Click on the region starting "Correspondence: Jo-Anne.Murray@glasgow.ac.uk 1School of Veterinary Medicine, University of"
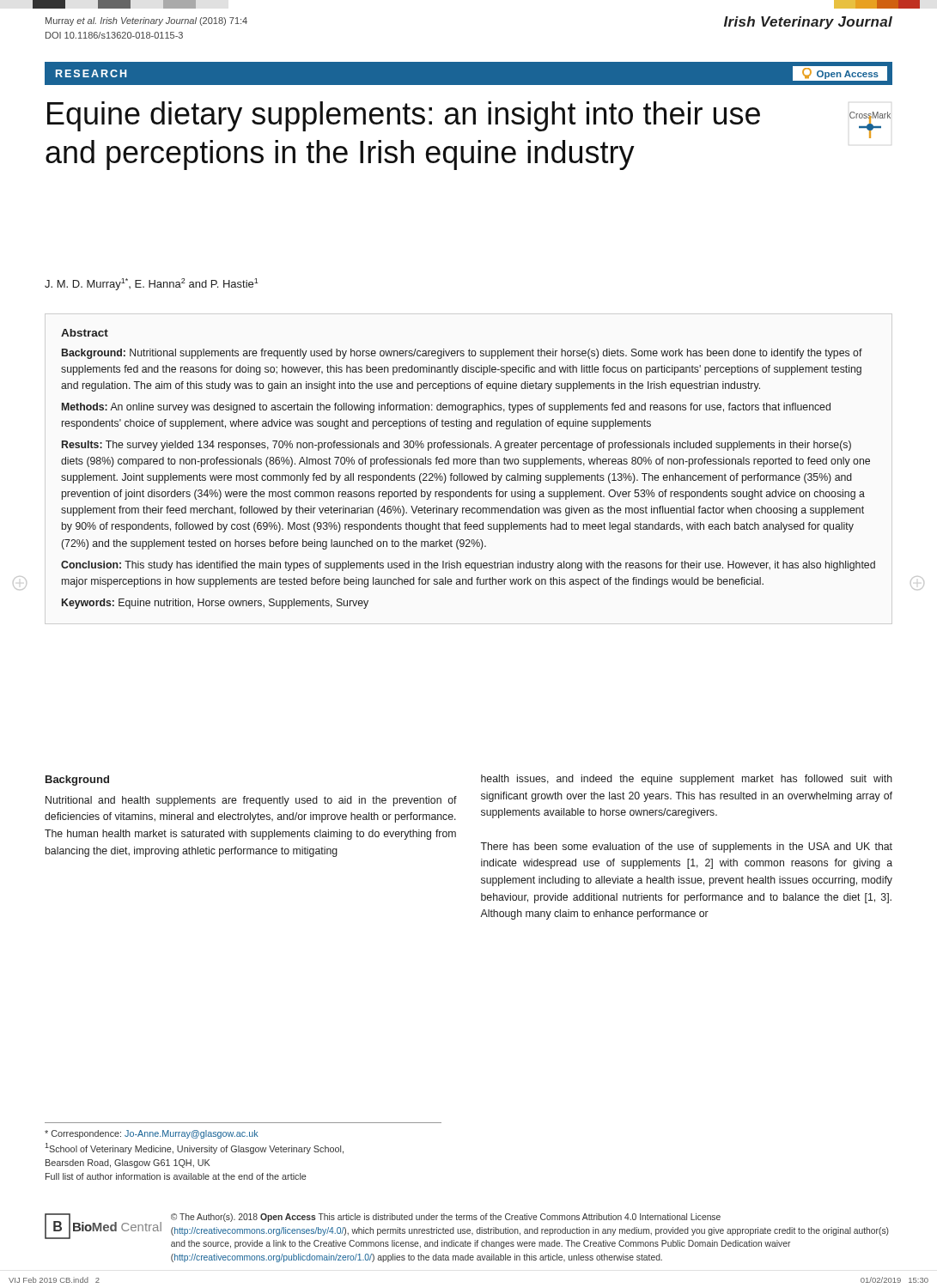Screen dimensions: 1288x937 point(195,1155)
